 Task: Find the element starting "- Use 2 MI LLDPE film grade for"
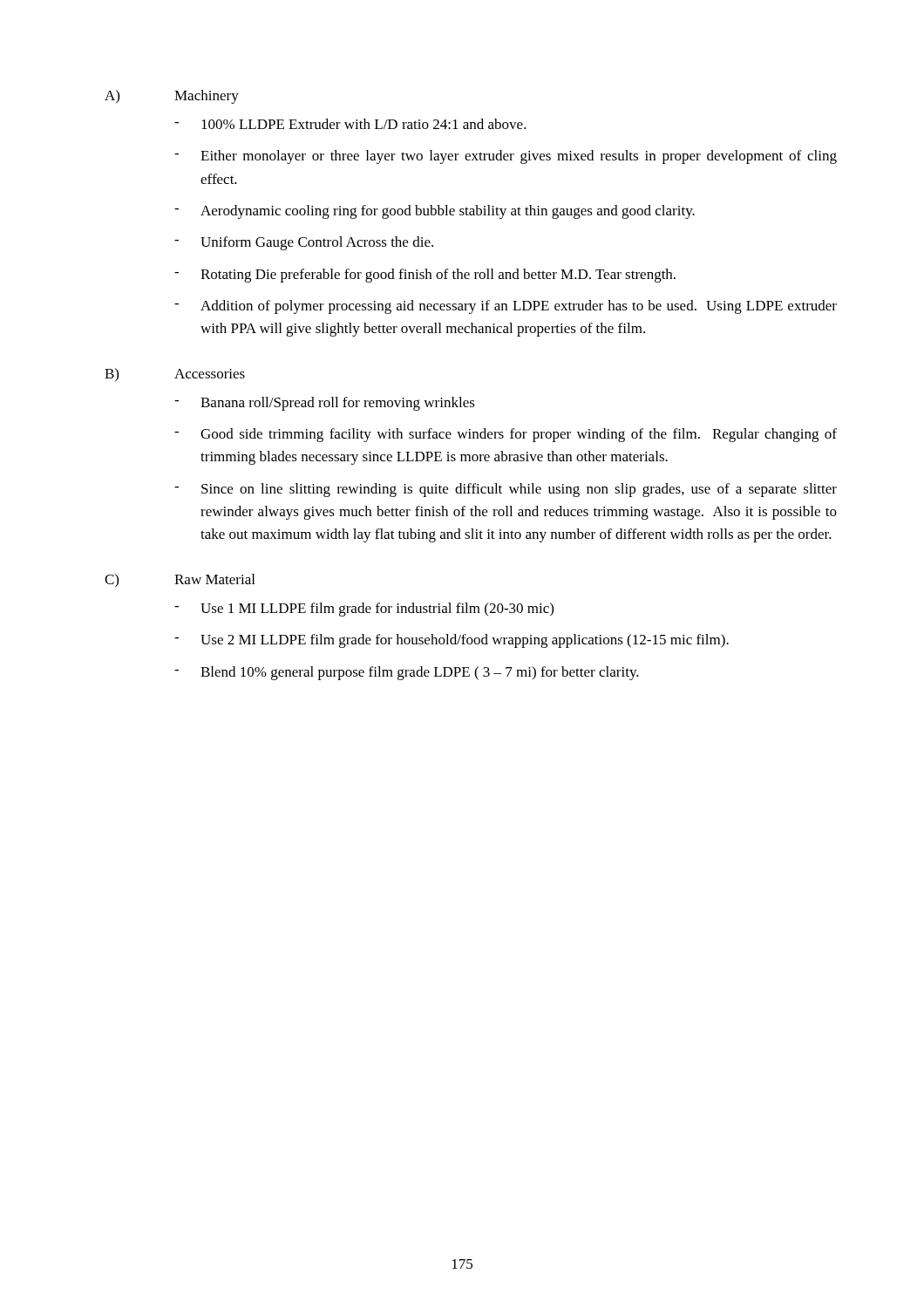(x=506, y=640)
